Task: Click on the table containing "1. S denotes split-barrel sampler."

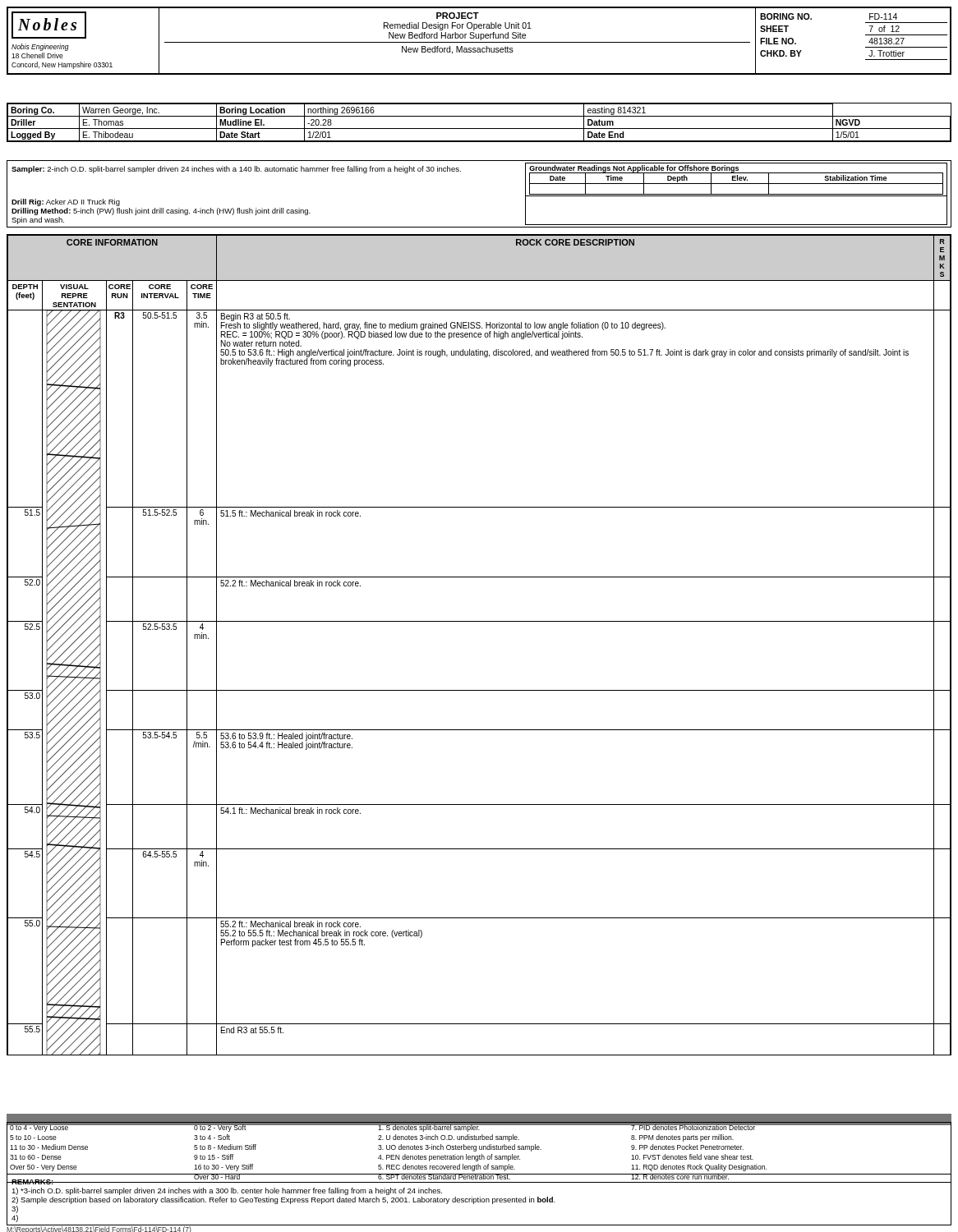Action: [479, 1152]
